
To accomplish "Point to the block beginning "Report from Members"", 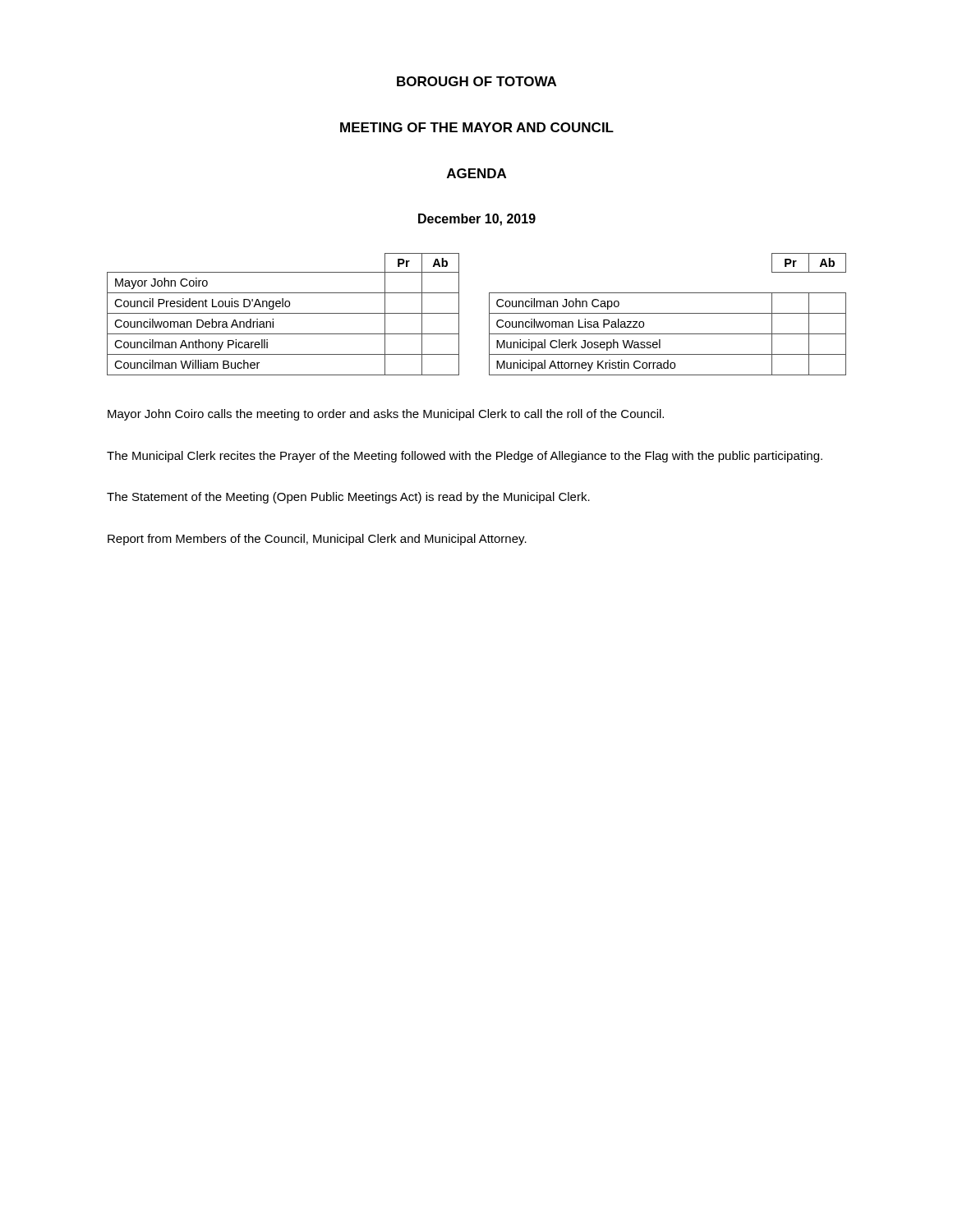I will 317,538.
